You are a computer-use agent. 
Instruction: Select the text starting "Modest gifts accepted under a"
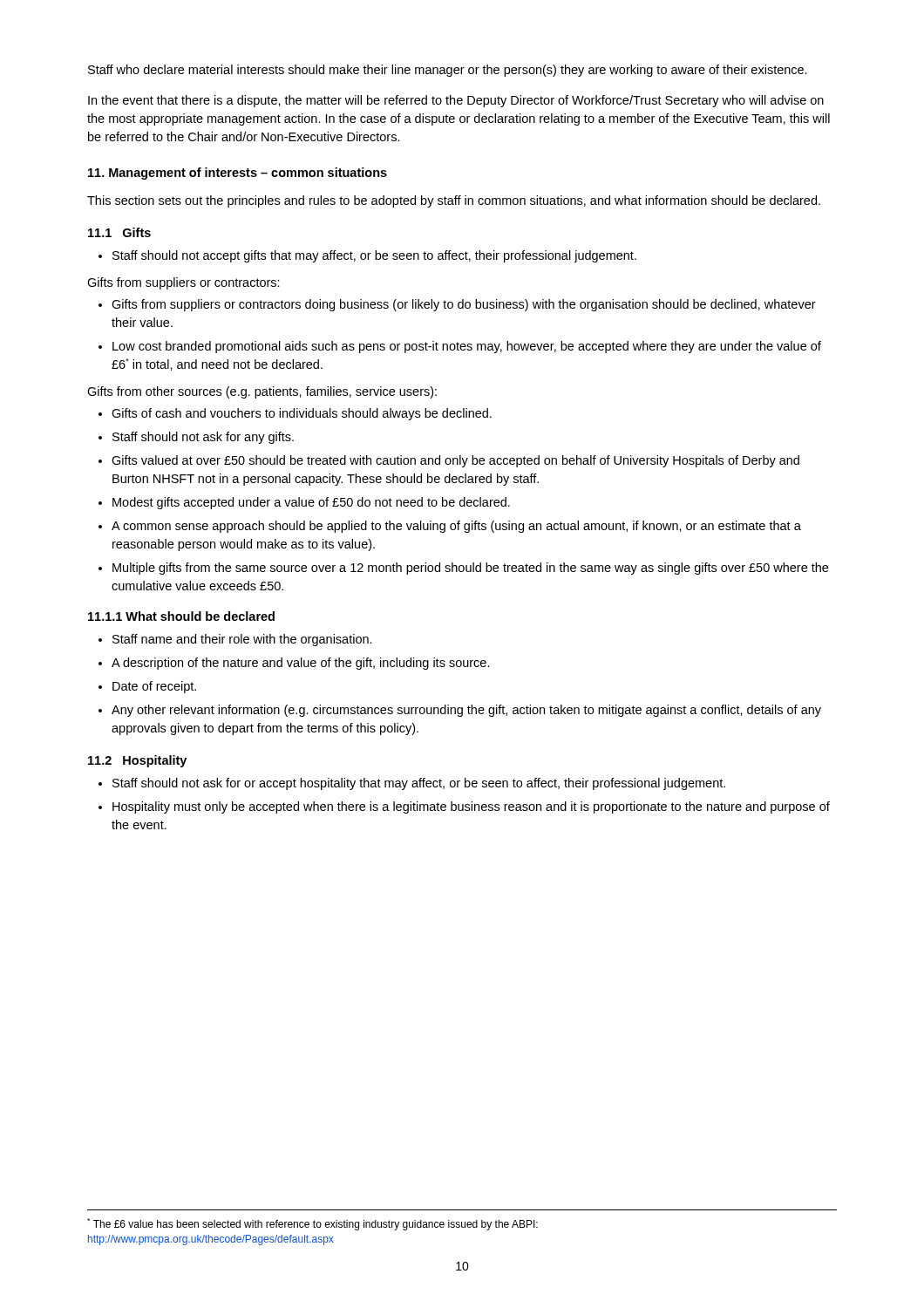311,502
